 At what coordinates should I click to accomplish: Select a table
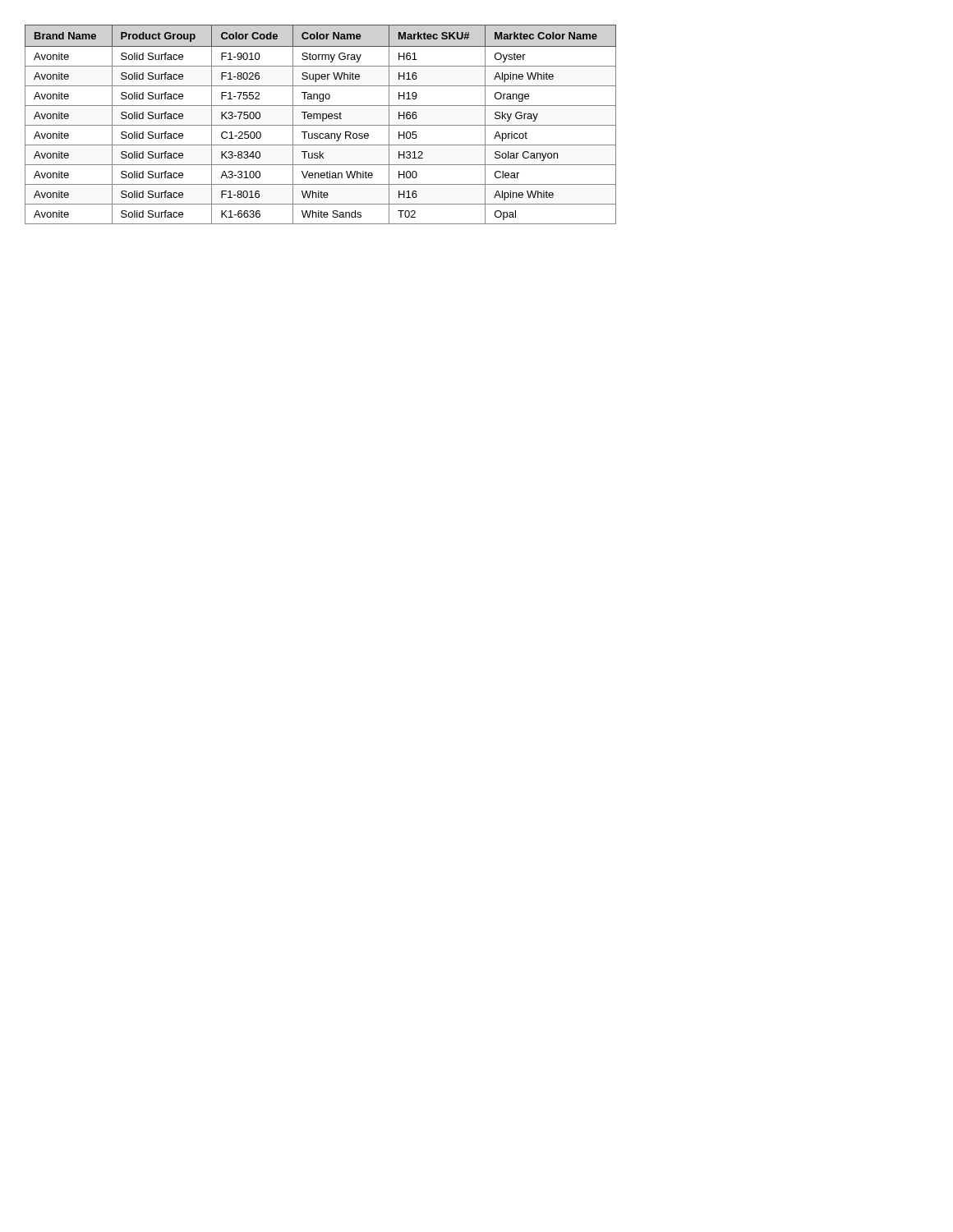point(476,124)
